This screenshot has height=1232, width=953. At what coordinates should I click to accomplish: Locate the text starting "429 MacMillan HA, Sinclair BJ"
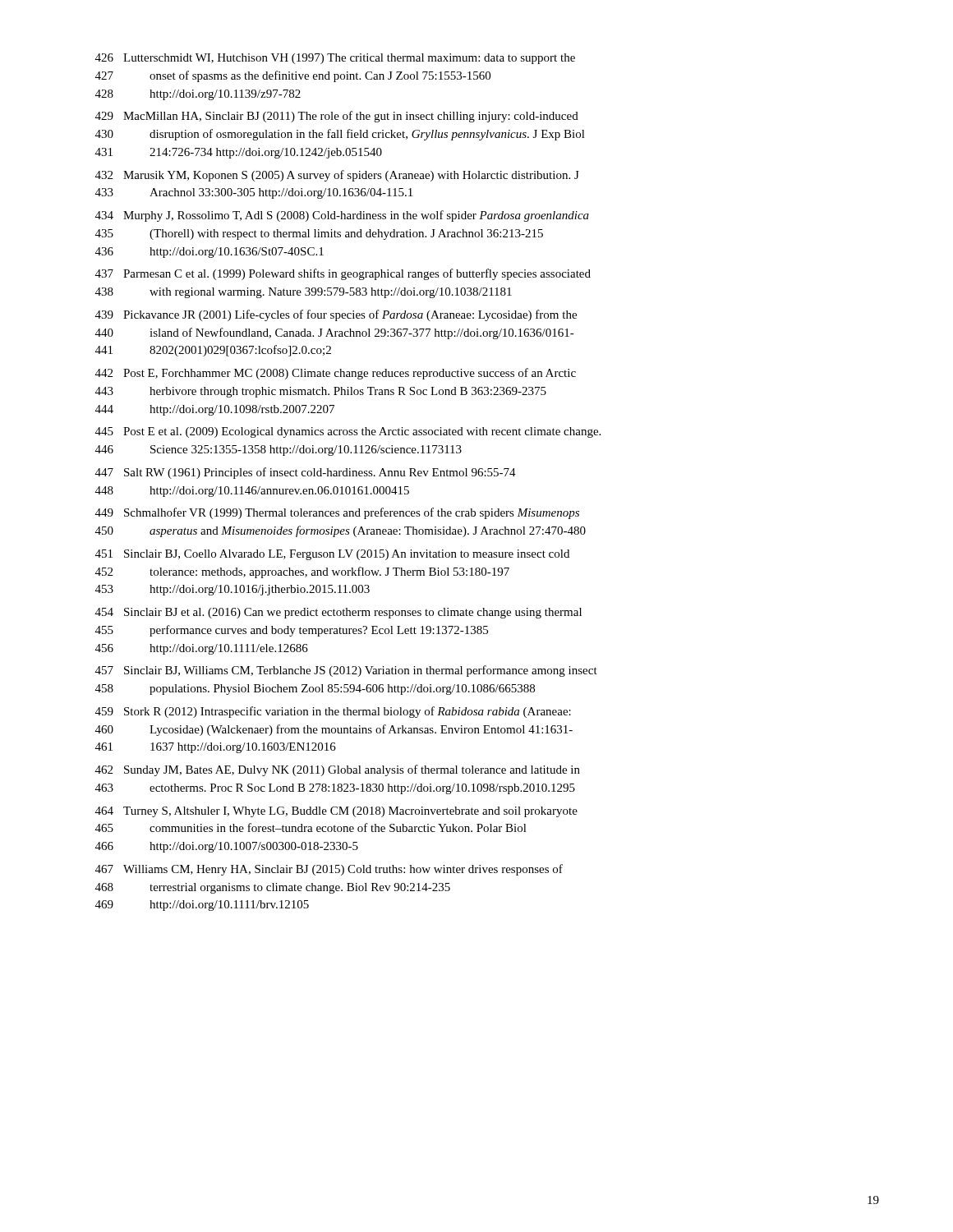pyautogui.click(x=476, y=117)
